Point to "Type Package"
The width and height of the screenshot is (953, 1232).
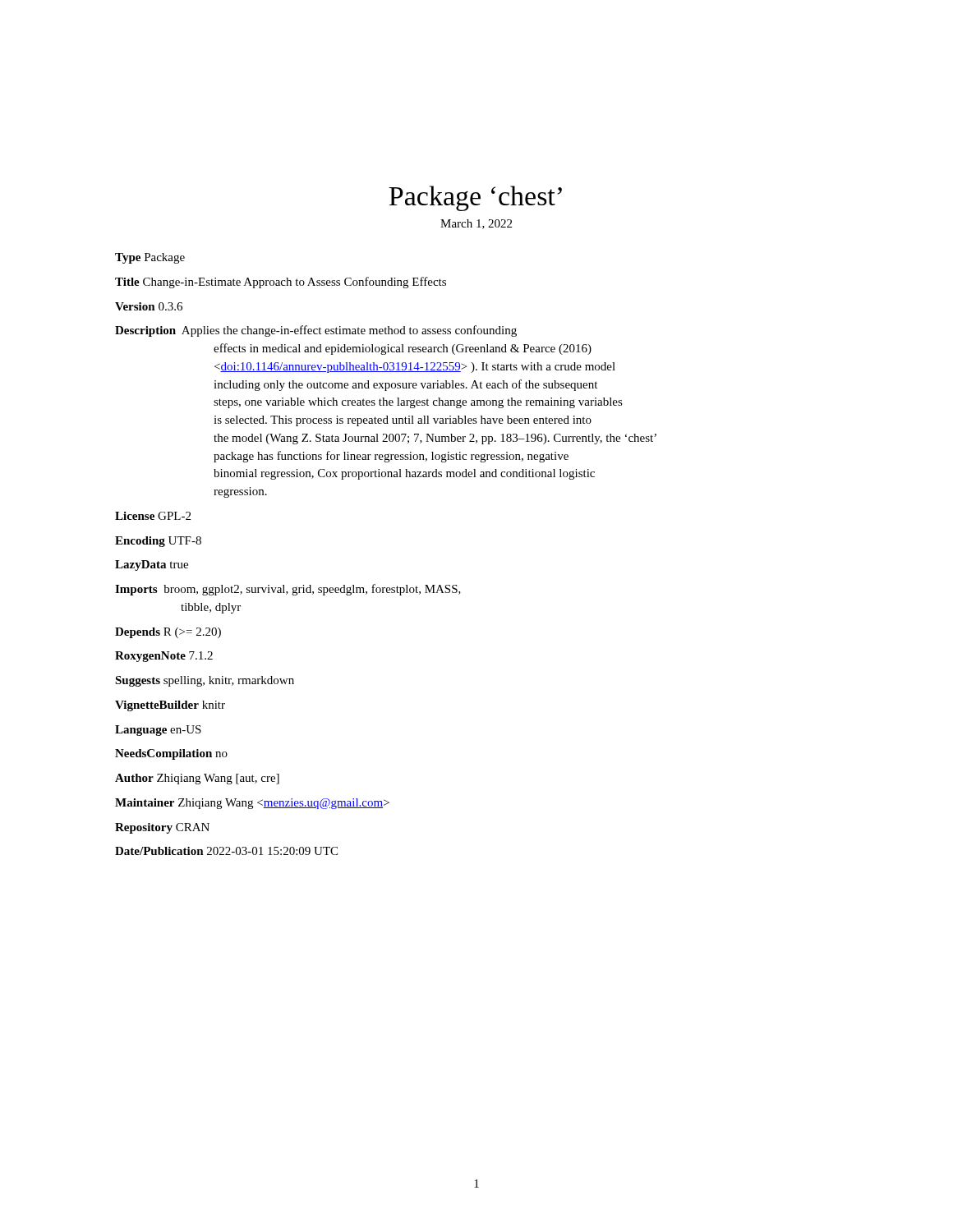[150, 257]
